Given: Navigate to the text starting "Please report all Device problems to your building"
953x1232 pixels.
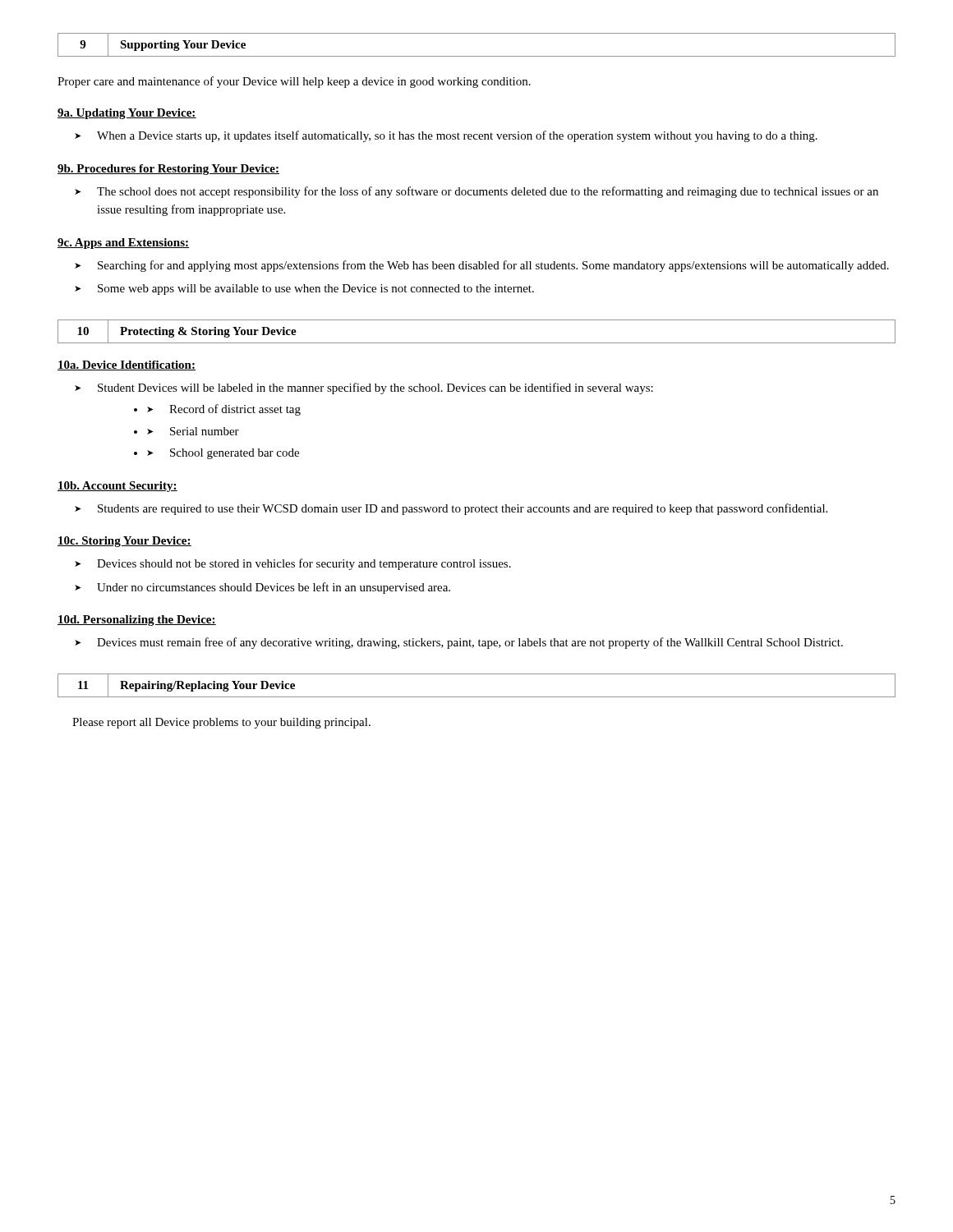Looking at the screenshot, I should point(222,722).
